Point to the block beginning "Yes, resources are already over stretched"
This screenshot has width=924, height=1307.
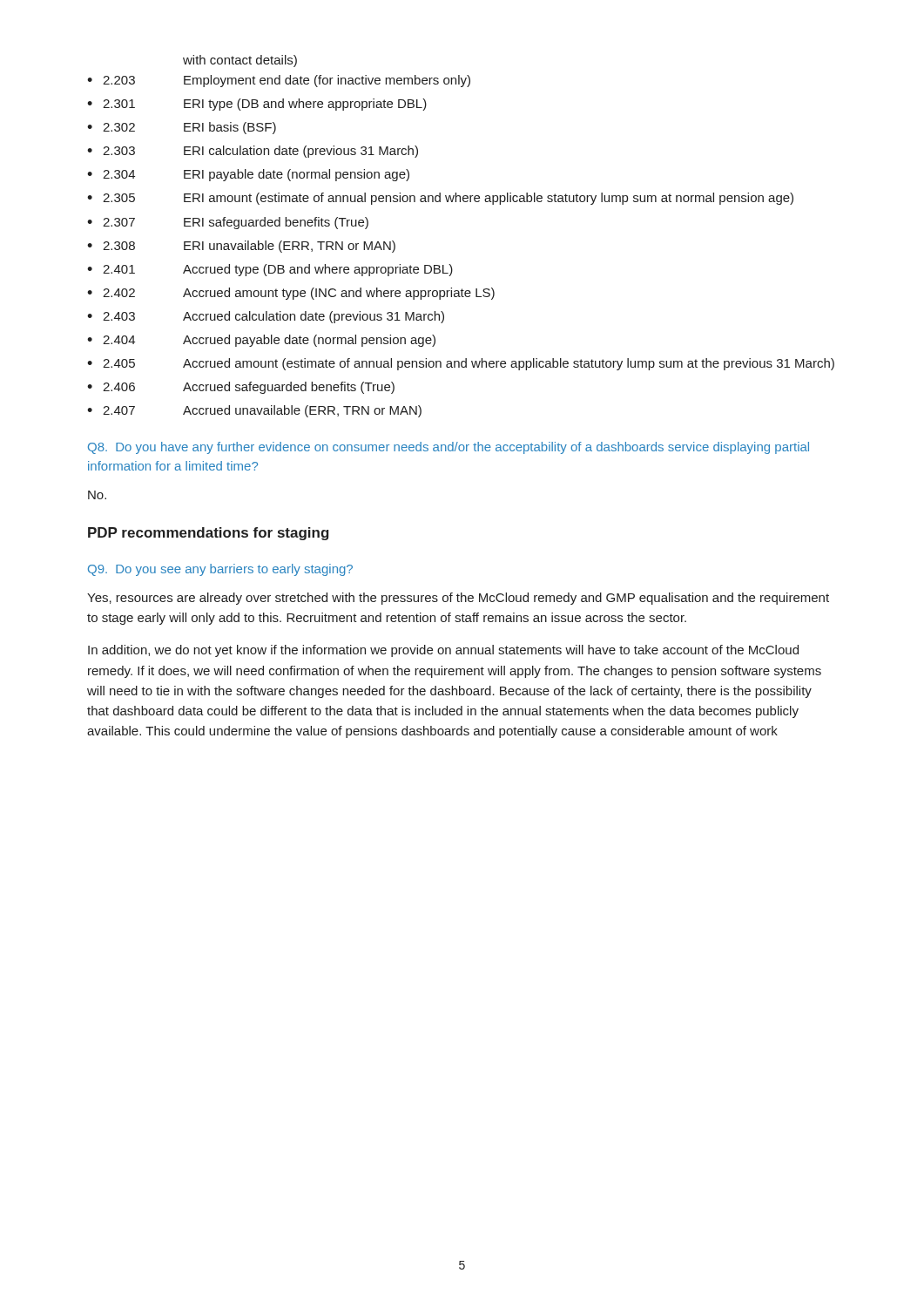click(x=458, y=607)
